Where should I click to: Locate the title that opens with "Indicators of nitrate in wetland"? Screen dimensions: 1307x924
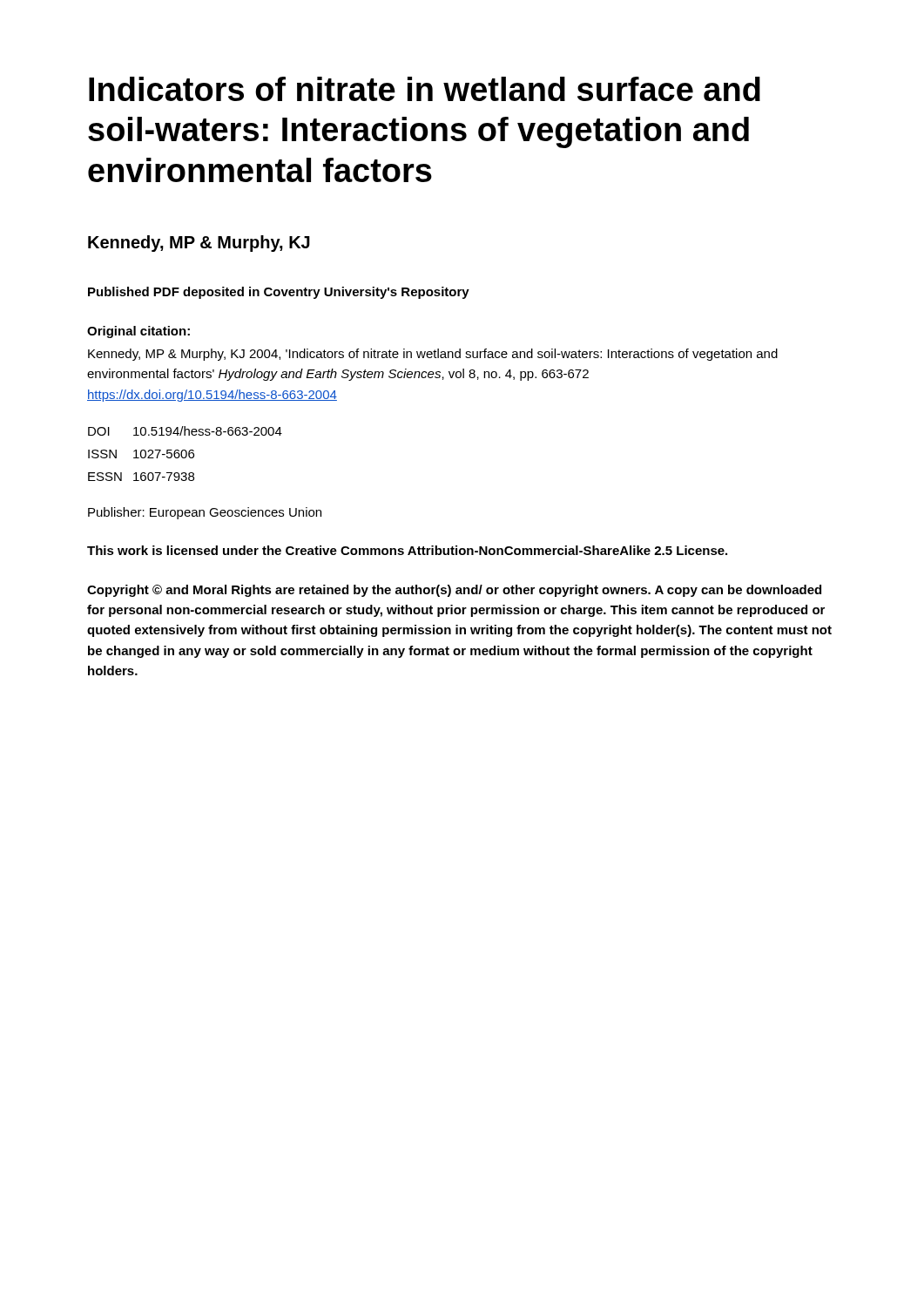tap(425, 130)
